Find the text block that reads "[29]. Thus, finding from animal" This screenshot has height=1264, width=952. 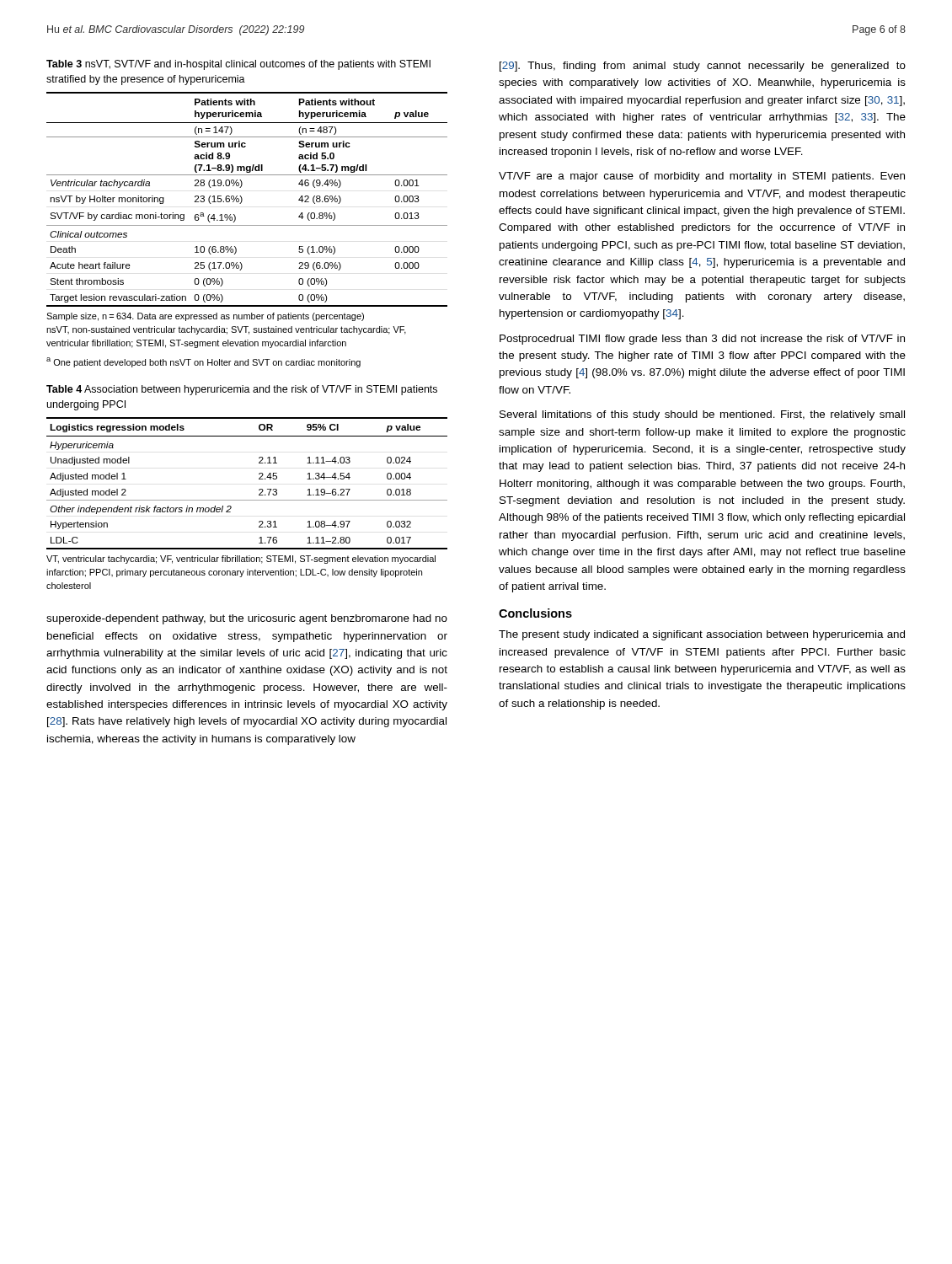pyautogui.click(x=702, y=108)
